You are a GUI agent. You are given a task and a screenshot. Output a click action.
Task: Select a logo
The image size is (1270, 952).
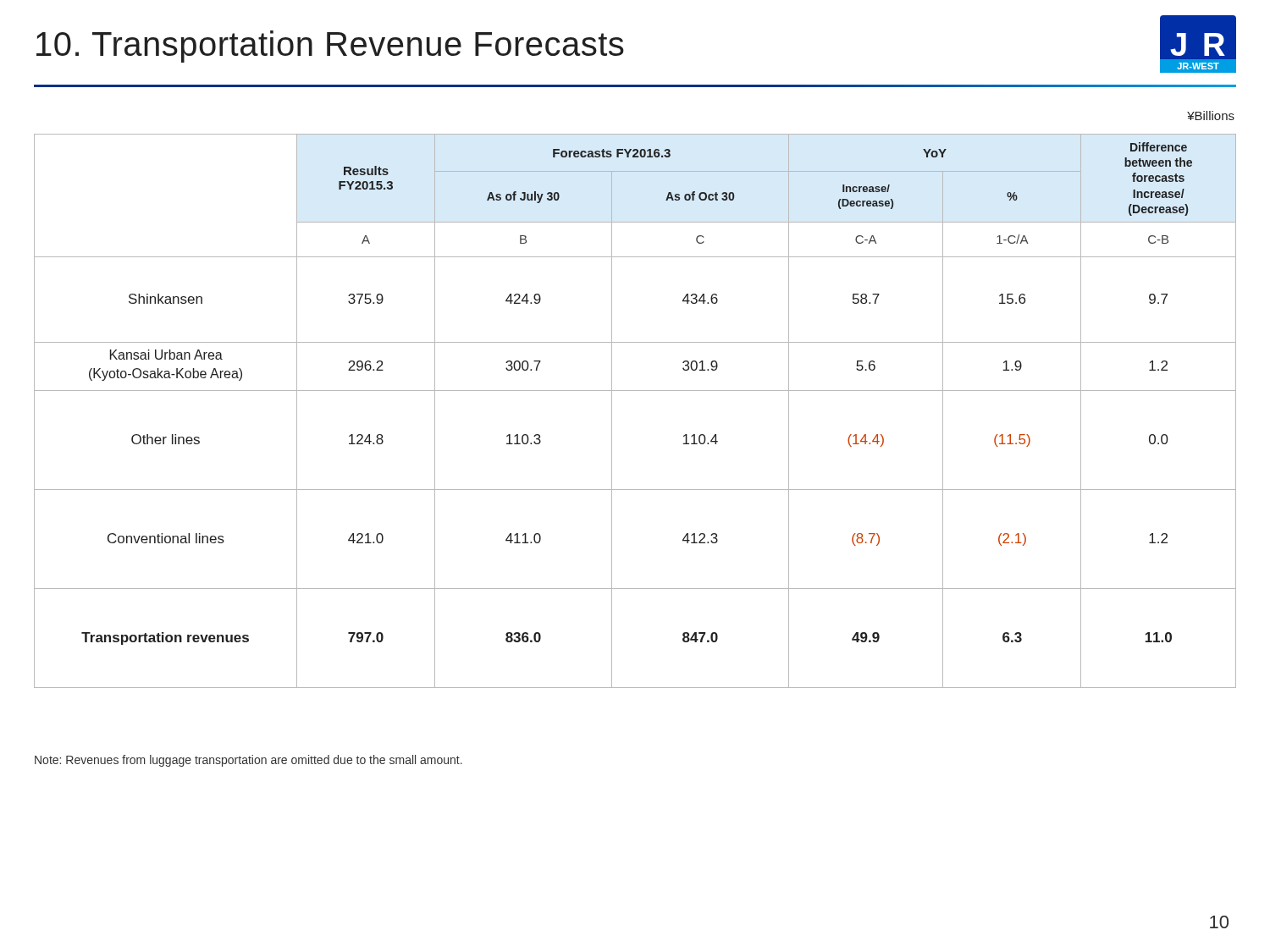1198,44
